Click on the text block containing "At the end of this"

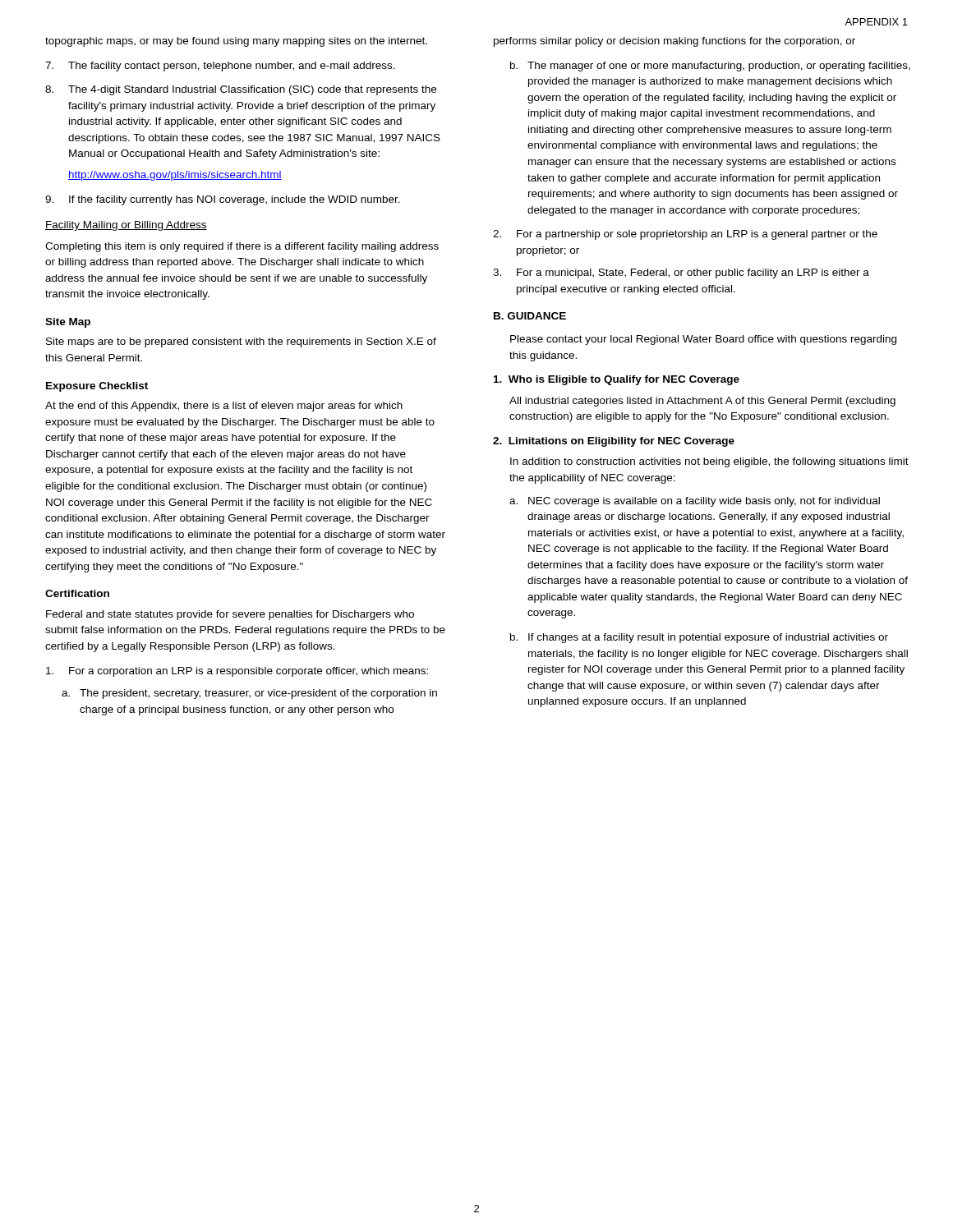(245, 486)
